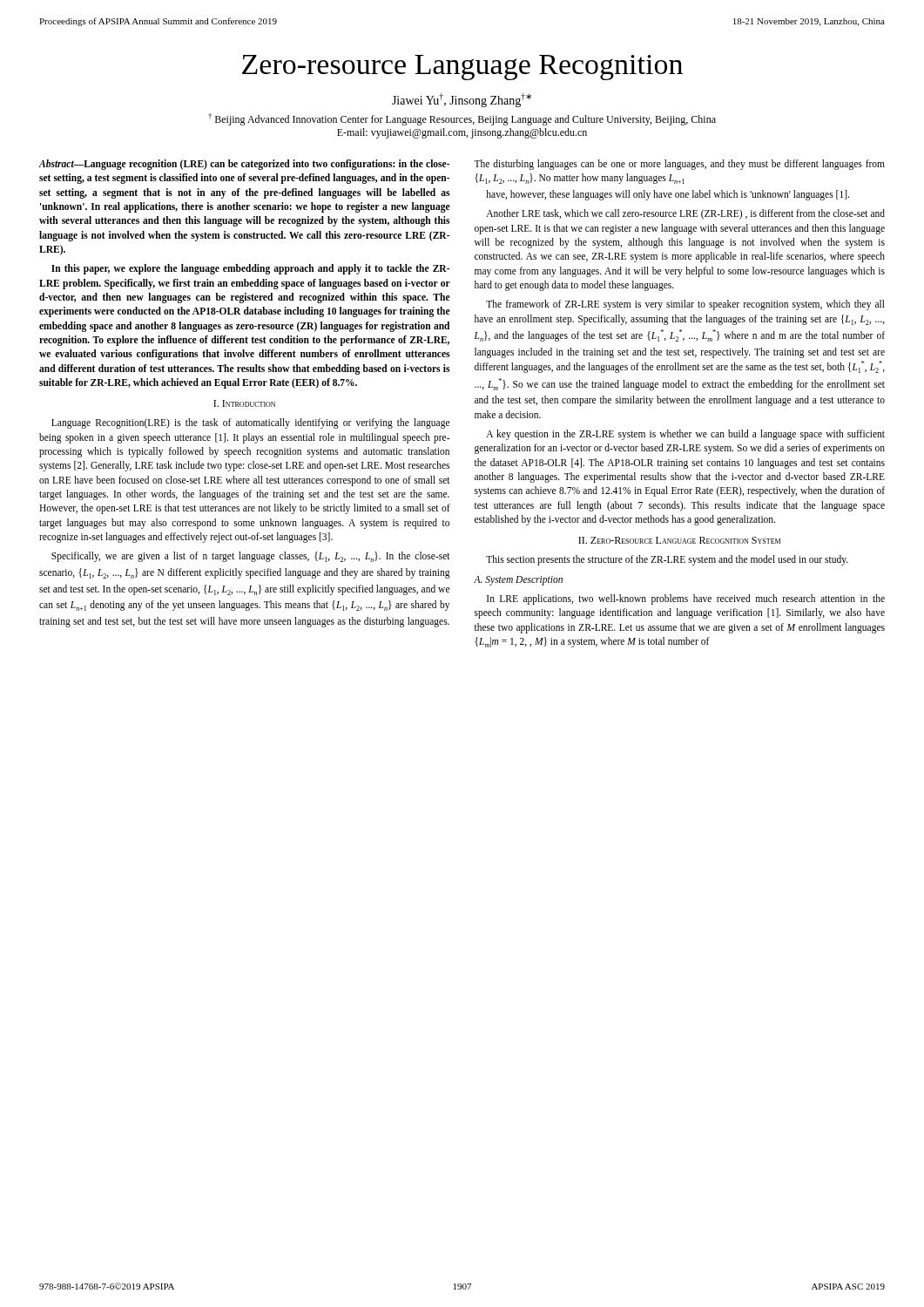Click on the text block that says "† Beijing Advanced Innovation Center"
The width and height of the screenshot is (924, 1307).
coord(462,125)
